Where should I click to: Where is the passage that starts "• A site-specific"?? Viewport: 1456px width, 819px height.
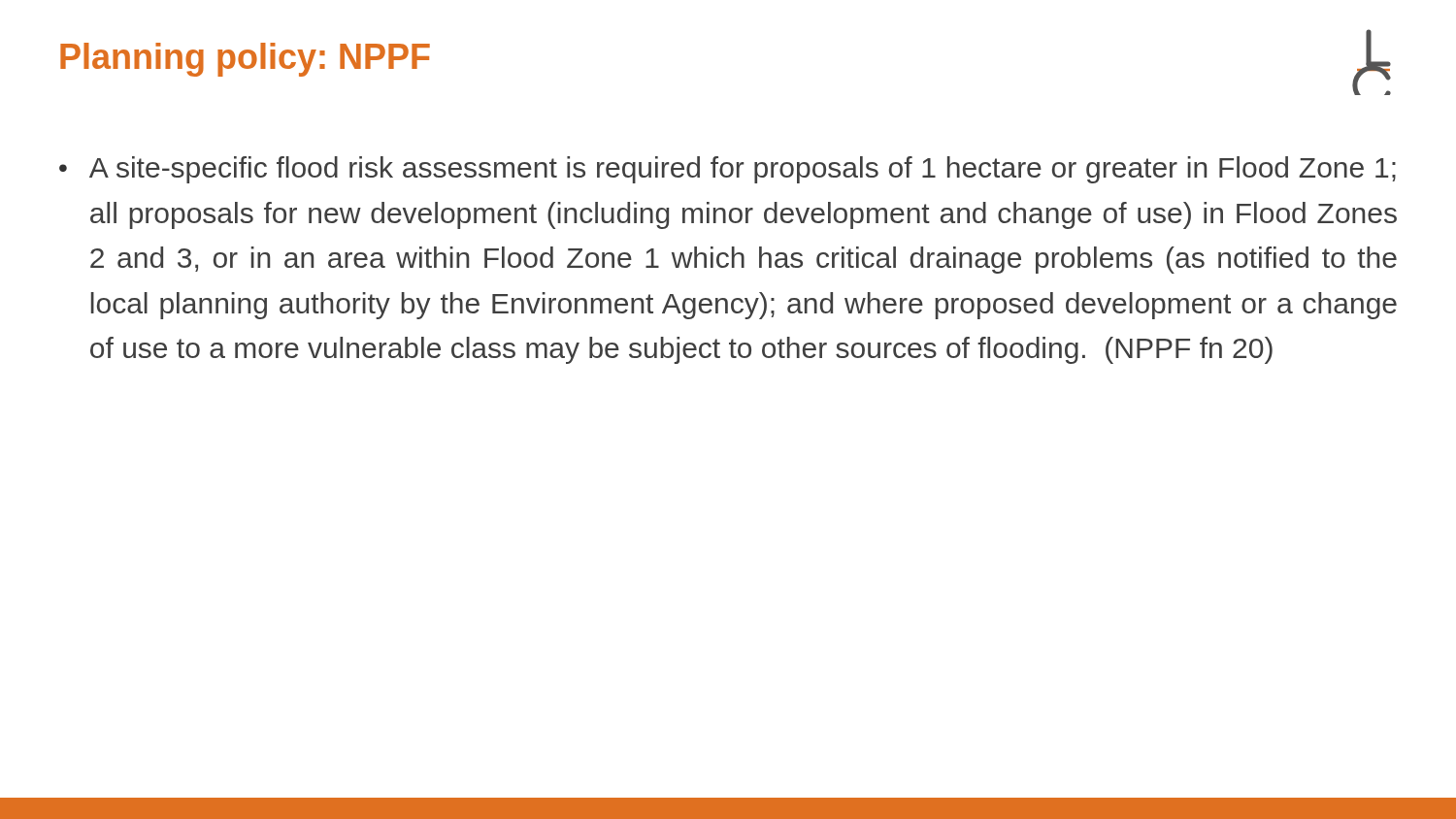728,258
